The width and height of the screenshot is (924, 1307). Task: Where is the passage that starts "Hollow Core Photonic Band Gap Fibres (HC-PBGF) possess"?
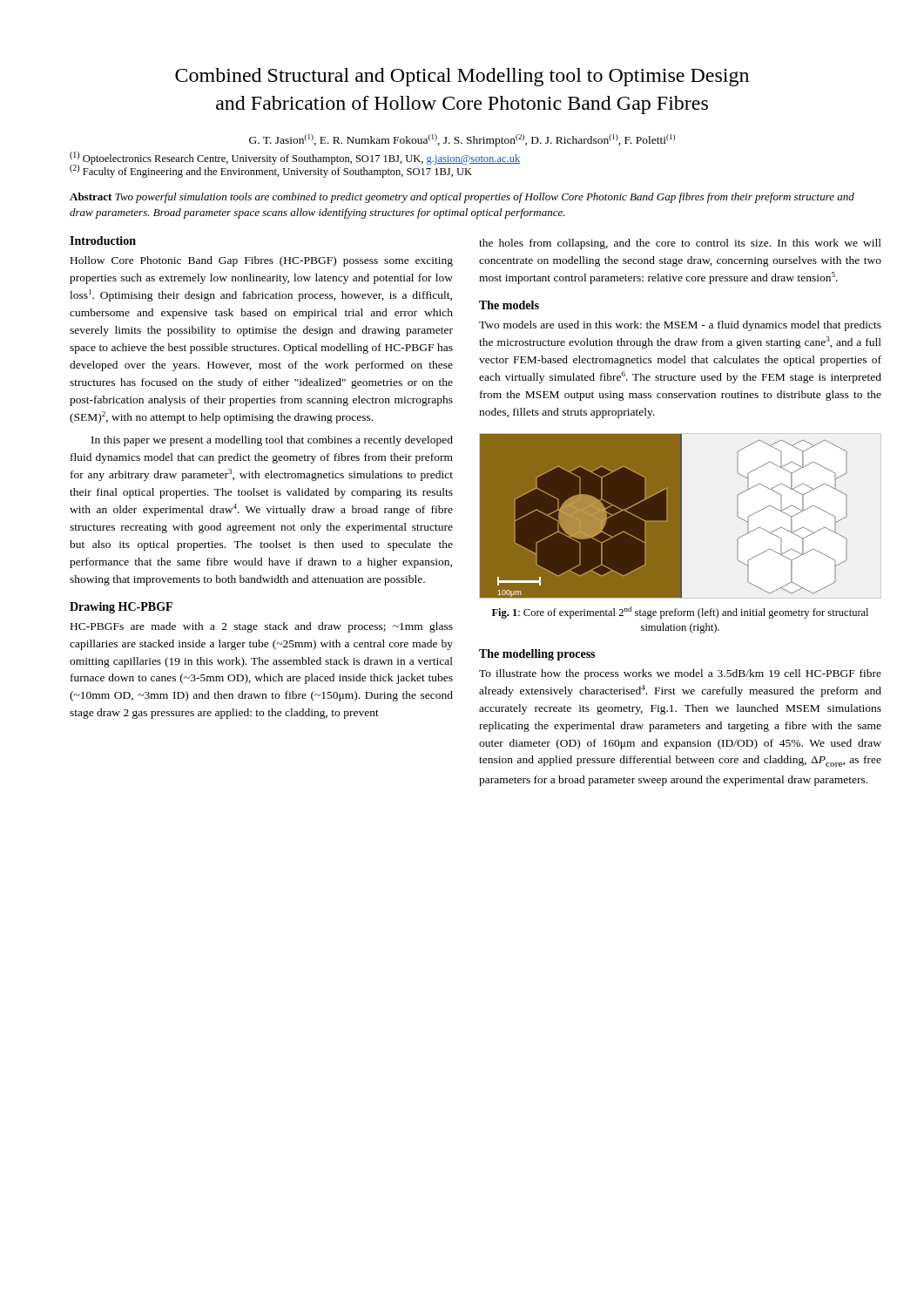click(261, 420)
